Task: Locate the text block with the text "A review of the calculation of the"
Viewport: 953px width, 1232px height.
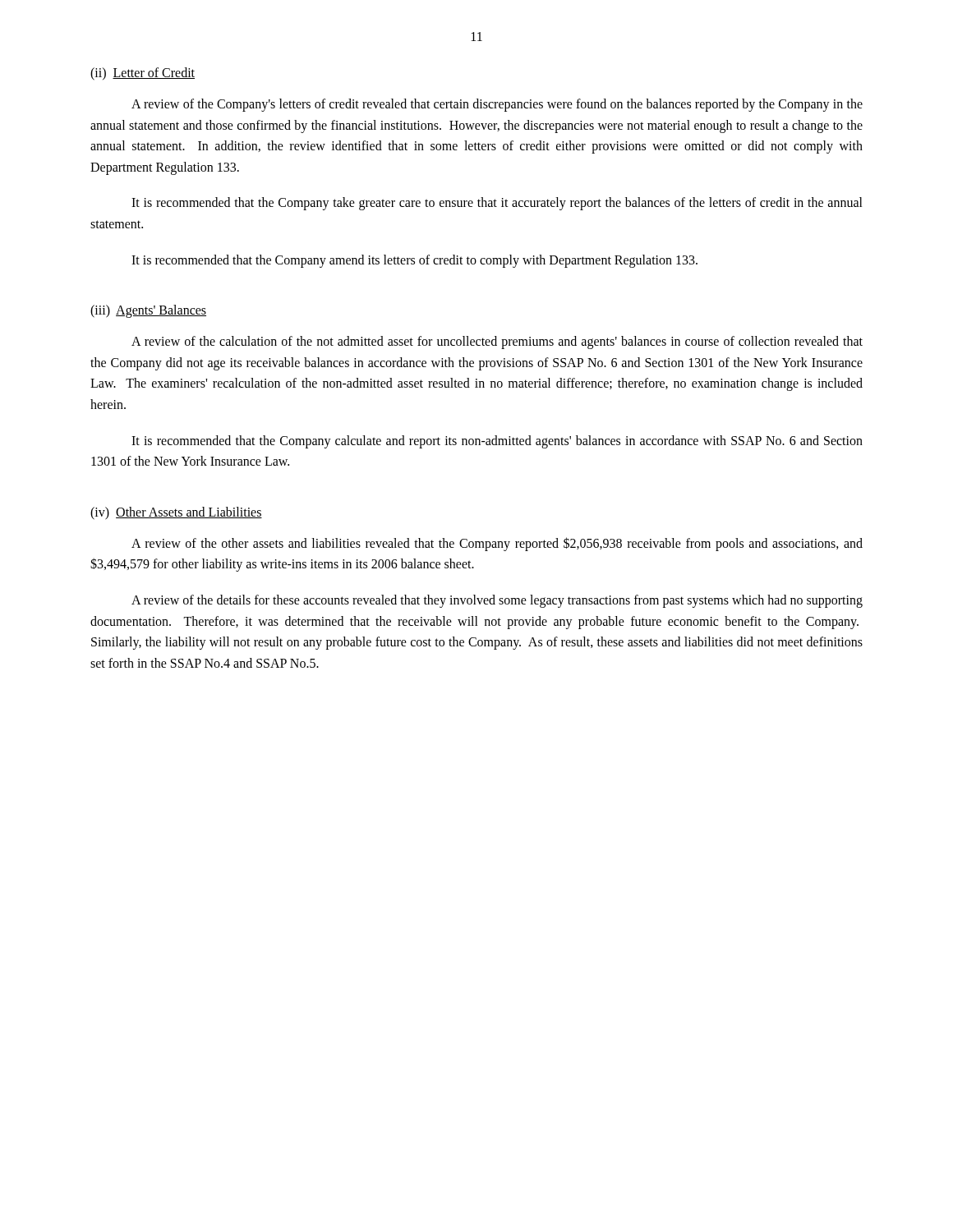Action: pos(476,373)
